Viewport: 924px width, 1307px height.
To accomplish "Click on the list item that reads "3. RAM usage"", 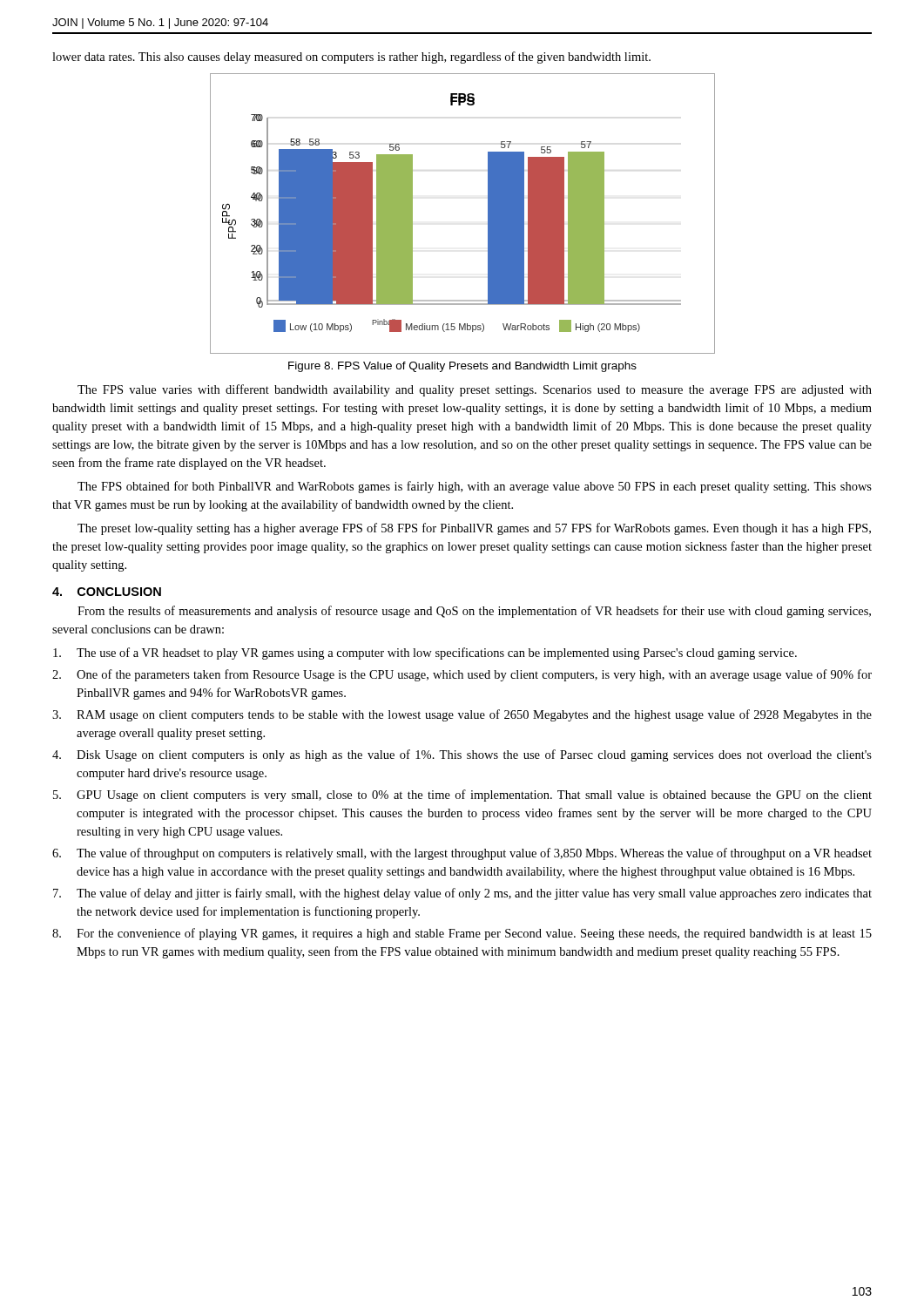I will [x=462, y=724].
